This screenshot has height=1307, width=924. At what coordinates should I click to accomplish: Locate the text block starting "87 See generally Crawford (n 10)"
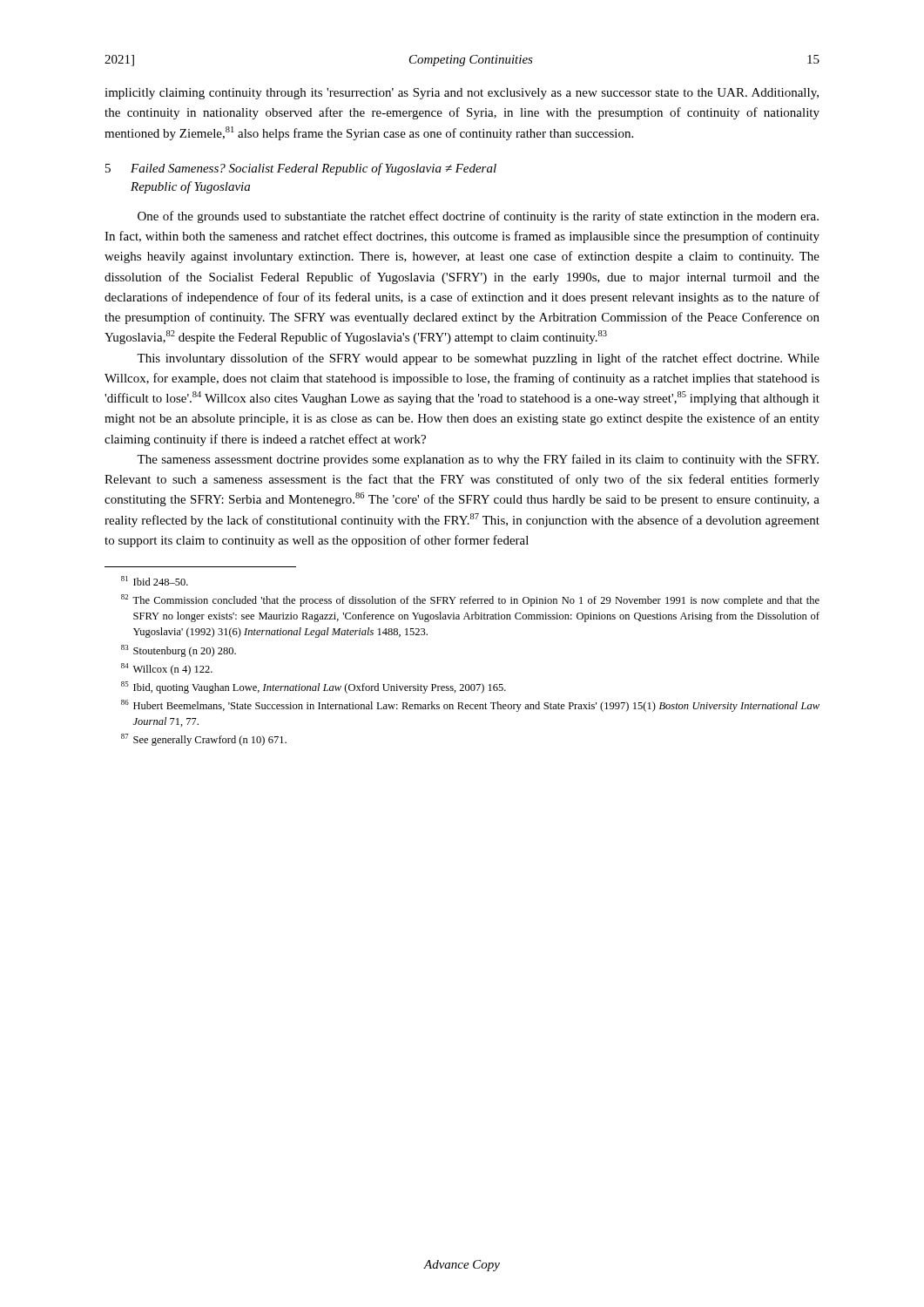[204, 740]
